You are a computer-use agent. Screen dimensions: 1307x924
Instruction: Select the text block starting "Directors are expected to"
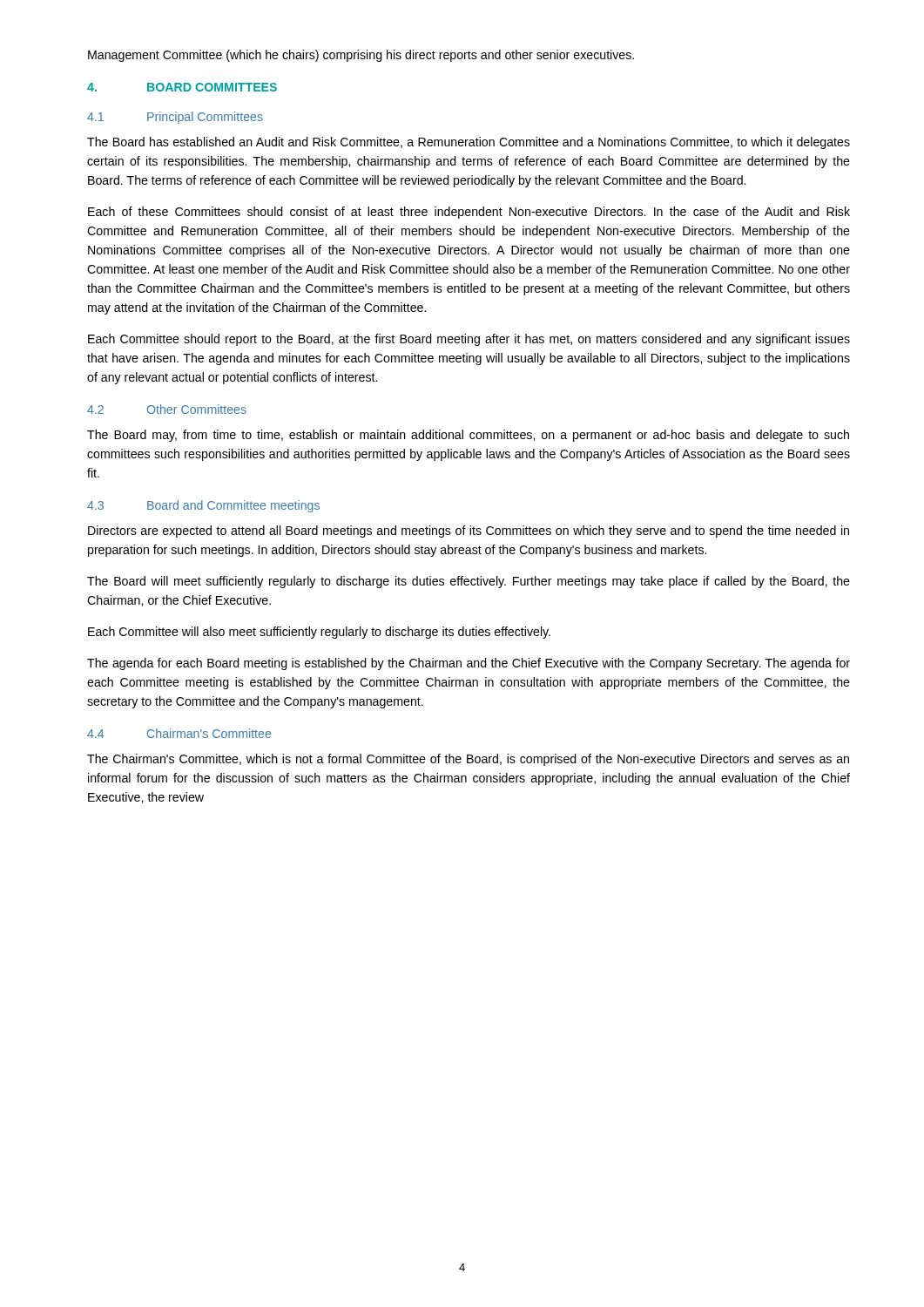469,540
